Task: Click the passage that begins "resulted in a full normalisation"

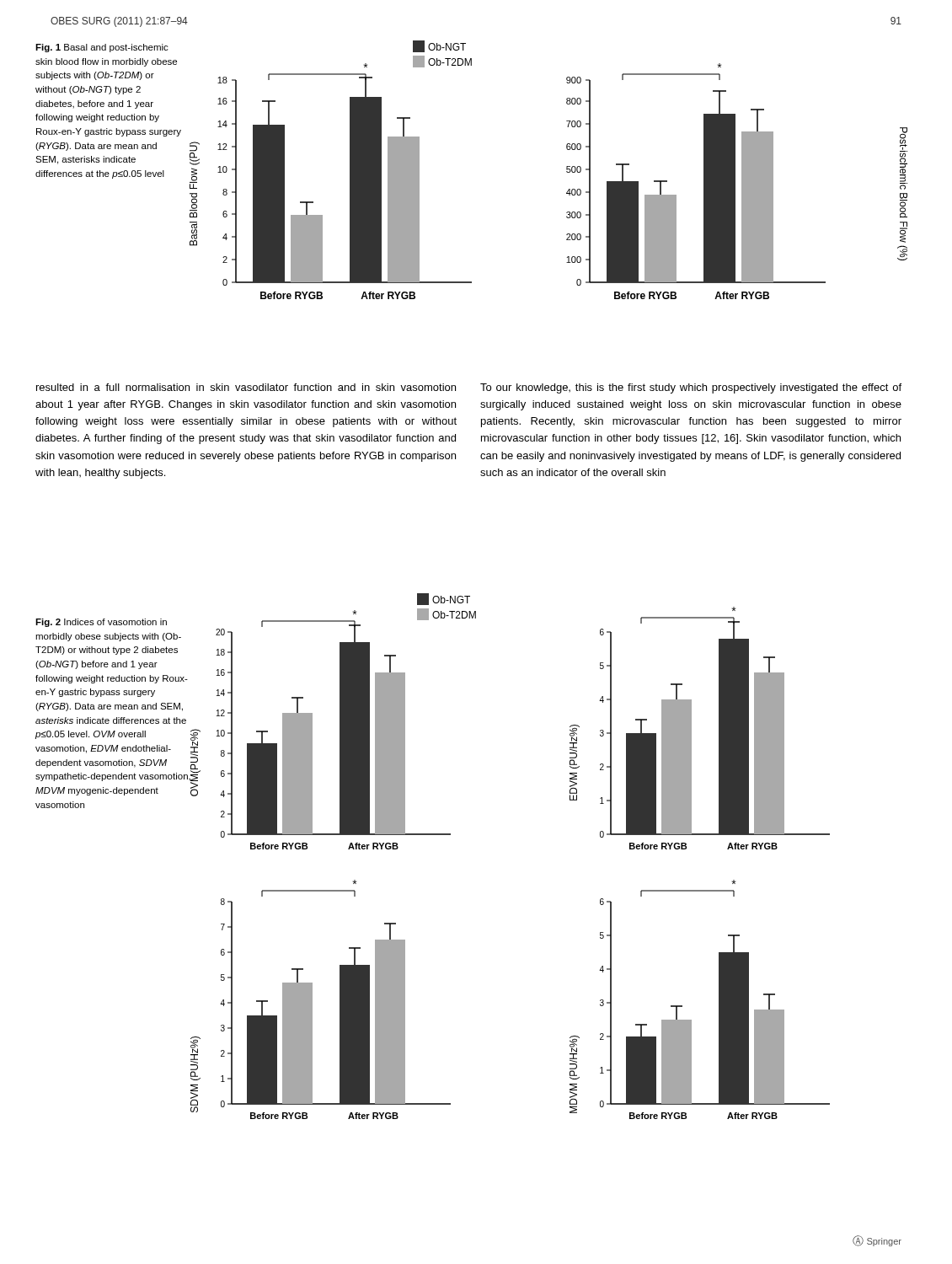Action: [x=246, y=430]
